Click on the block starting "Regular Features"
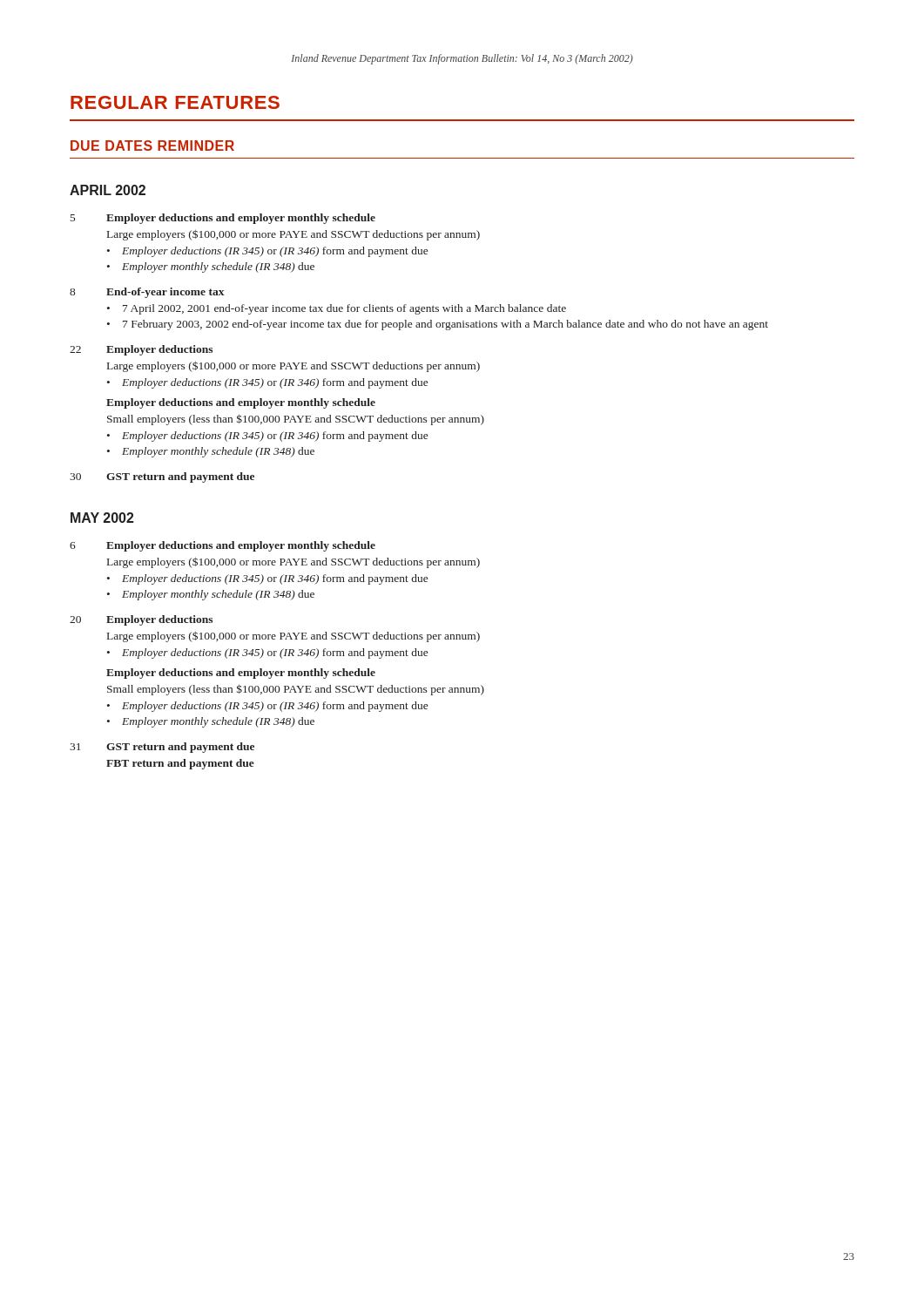The image size is (924, 1307). (x=175, y=102)
